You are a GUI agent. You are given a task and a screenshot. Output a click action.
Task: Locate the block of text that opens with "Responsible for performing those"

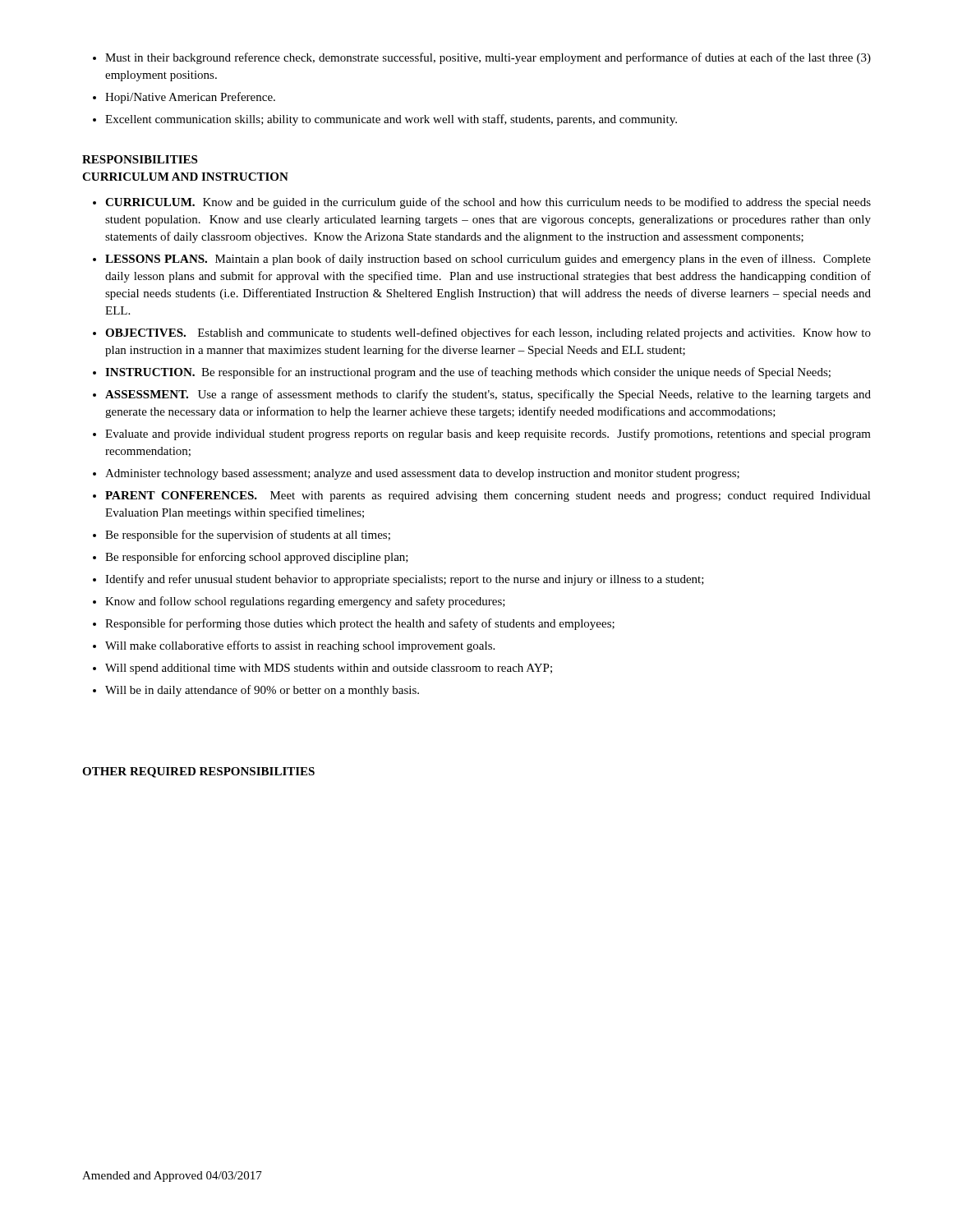tap(488, 624)
